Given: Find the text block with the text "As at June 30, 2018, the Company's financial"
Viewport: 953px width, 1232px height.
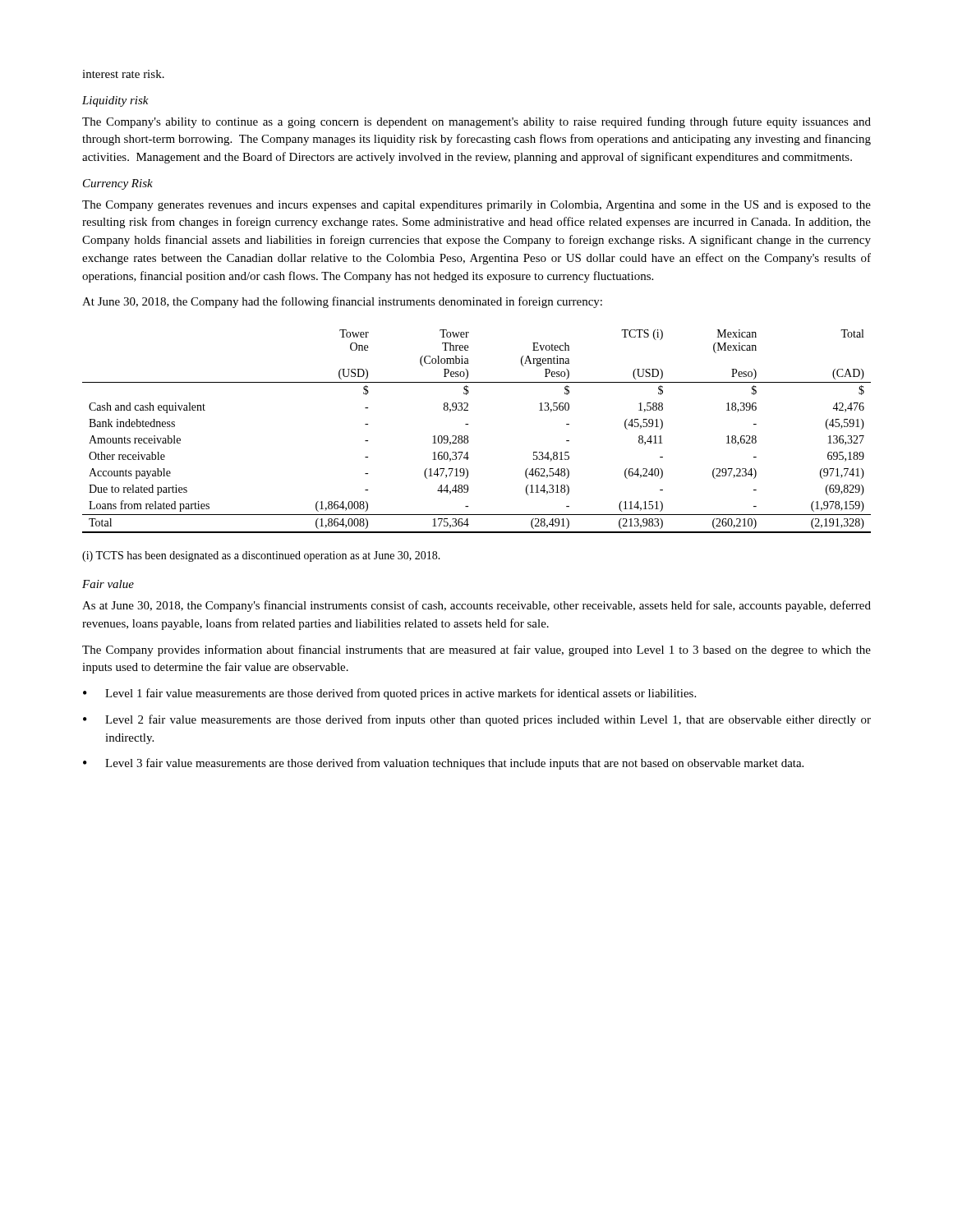Looking at the screenshot, I should coord(476,615).
